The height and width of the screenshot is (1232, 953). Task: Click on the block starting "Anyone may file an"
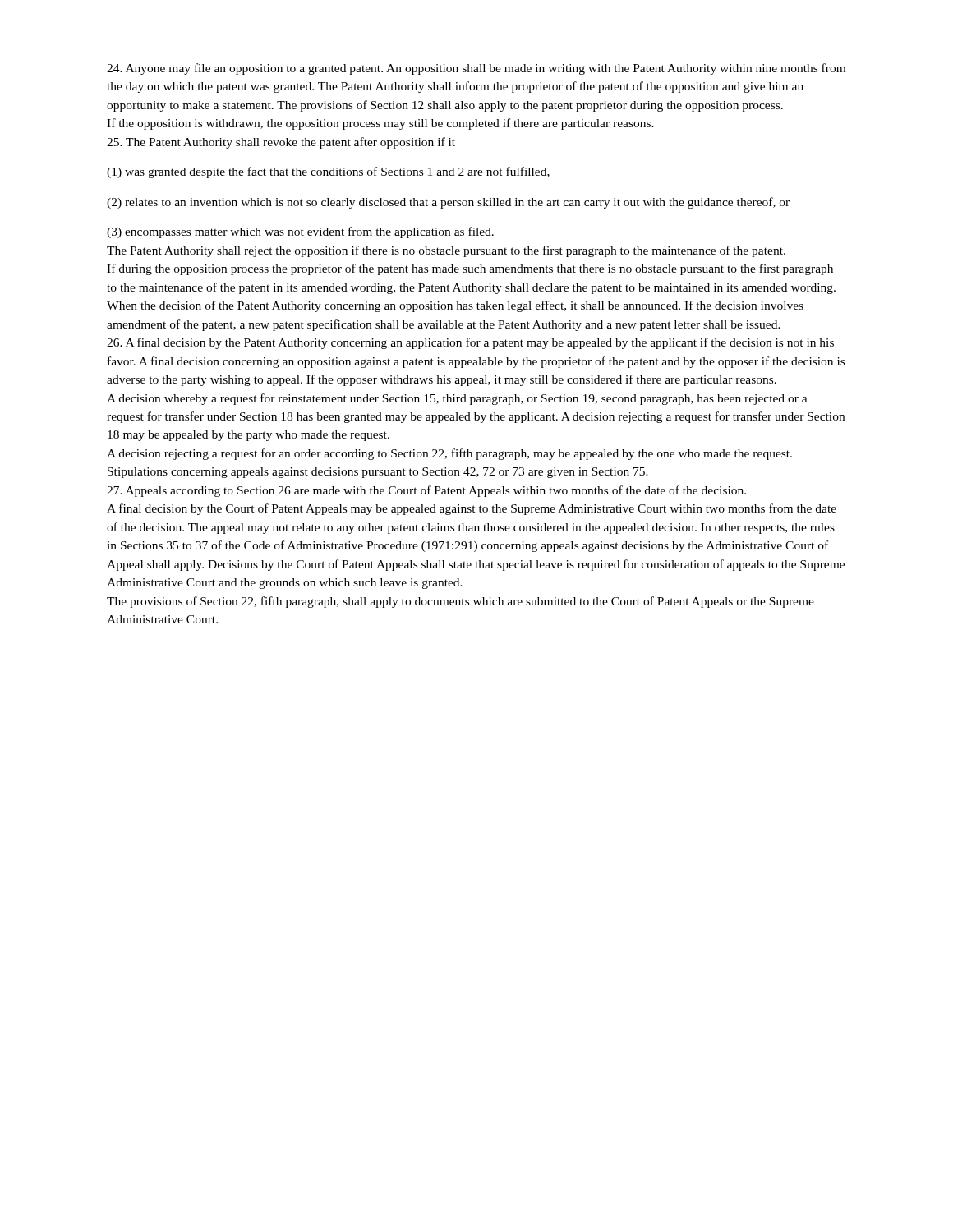476,105
